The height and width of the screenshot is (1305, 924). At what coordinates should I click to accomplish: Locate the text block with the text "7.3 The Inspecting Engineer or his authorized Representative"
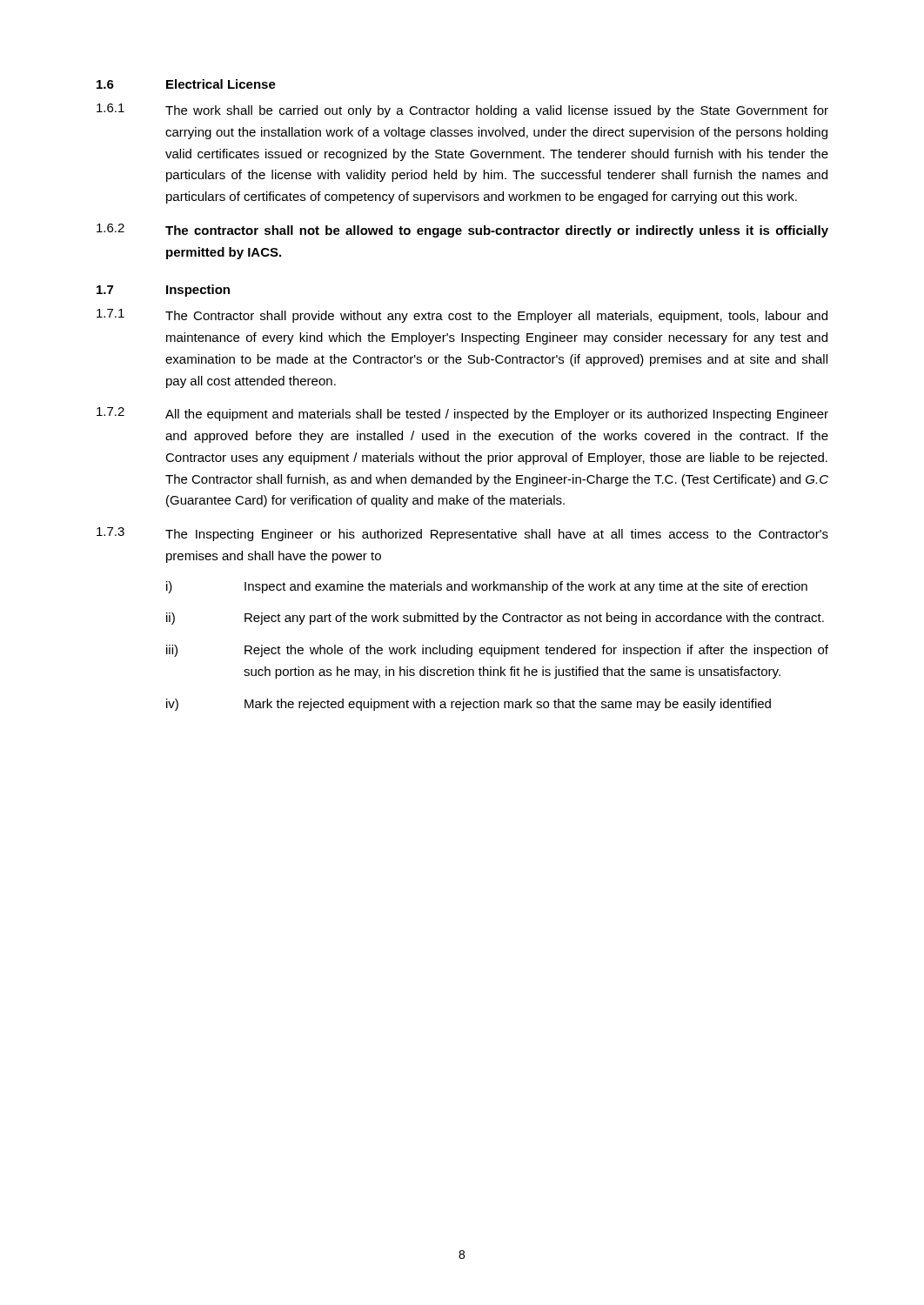[x=462, y=624]
